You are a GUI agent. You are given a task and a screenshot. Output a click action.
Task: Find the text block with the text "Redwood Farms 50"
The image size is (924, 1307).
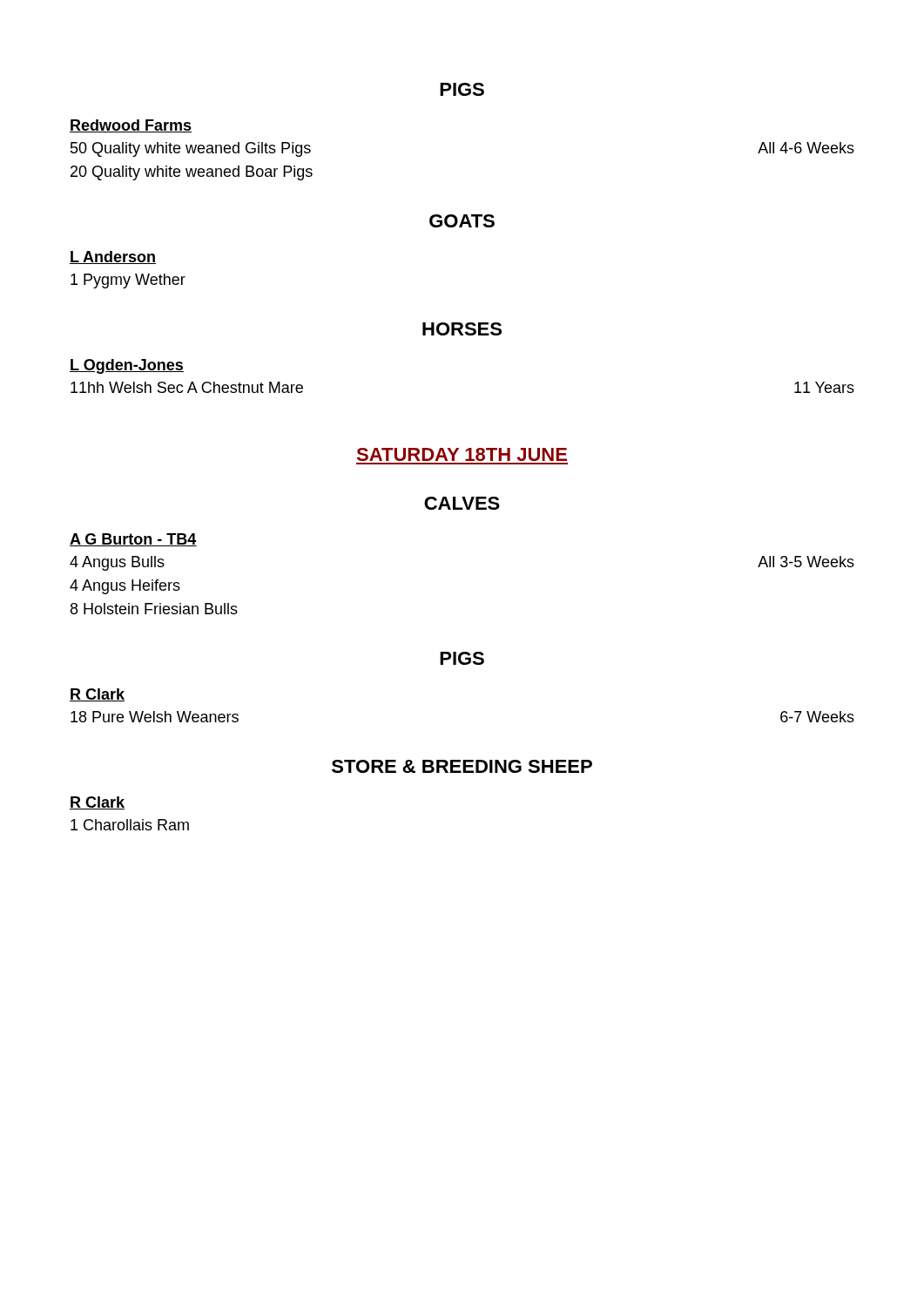tap(131, 126)
